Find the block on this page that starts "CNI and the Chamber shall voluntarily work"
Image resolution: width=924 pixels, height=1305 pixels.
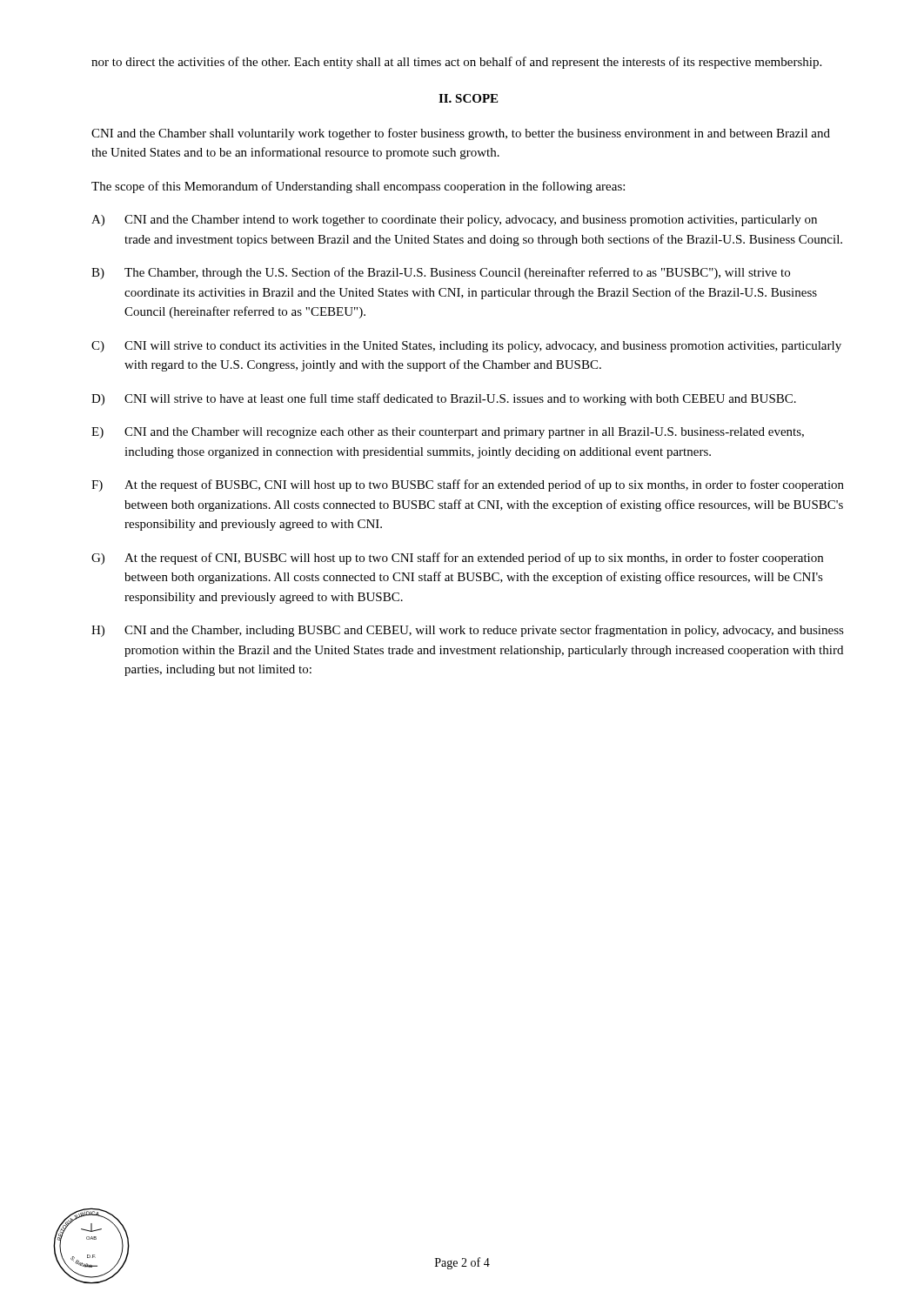(x=461, y=142)
